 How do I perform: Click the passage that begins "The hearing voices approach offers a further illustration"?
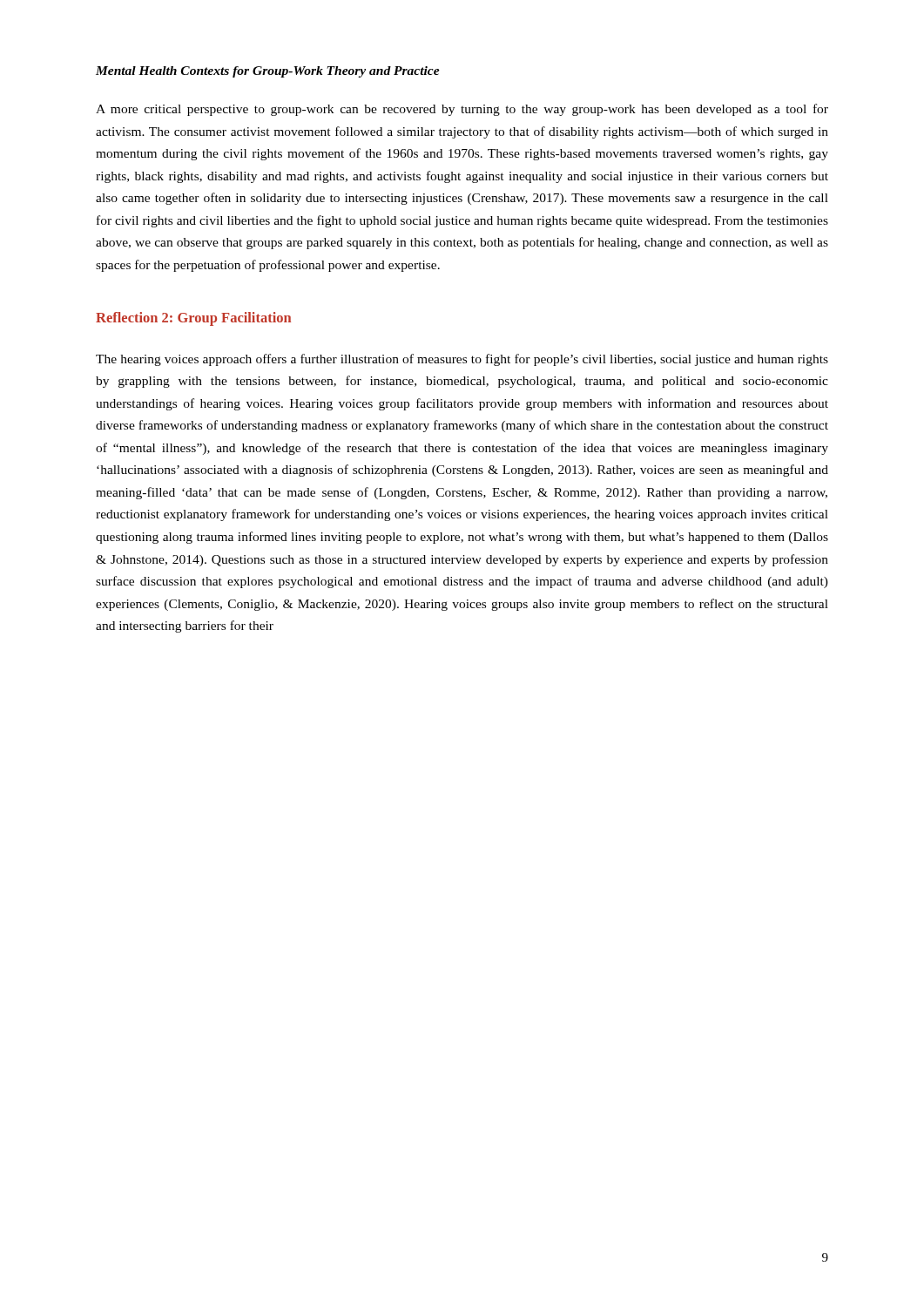pos(462,492)
